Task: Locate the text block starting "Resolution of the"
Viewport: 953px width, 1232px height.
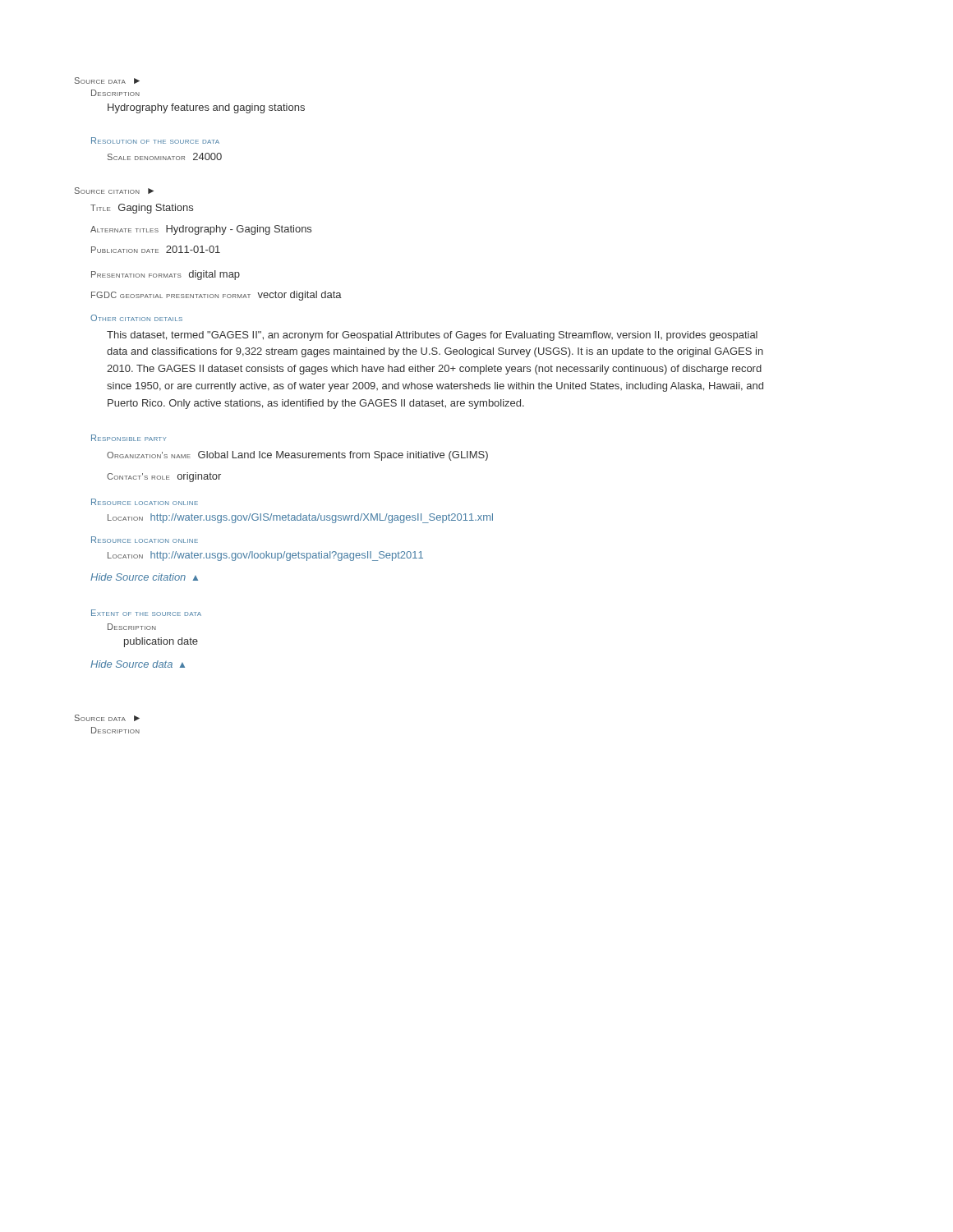Action: [155, 140]
